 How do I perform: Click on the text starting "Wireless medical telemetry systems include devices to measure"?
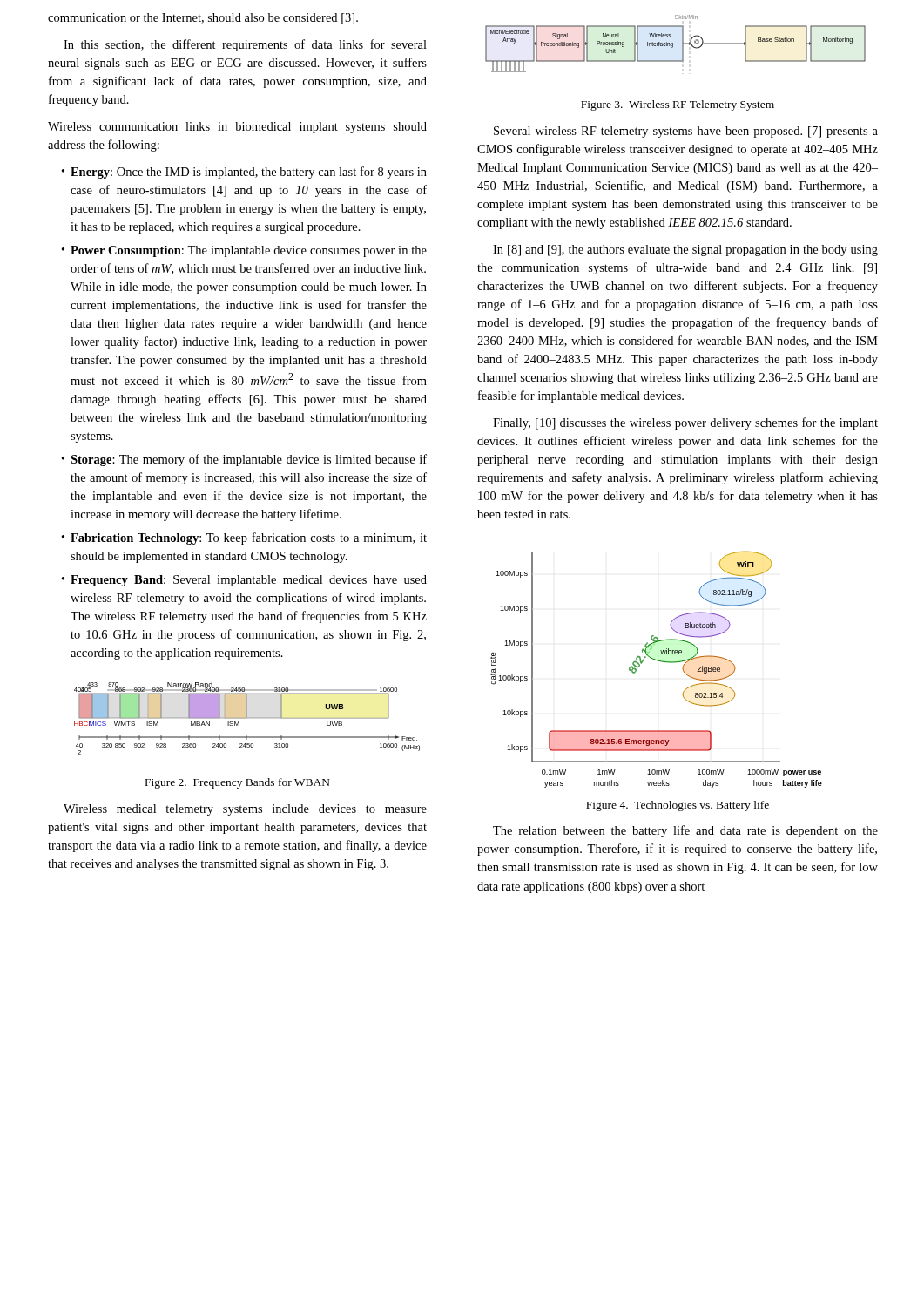point(237,836)
